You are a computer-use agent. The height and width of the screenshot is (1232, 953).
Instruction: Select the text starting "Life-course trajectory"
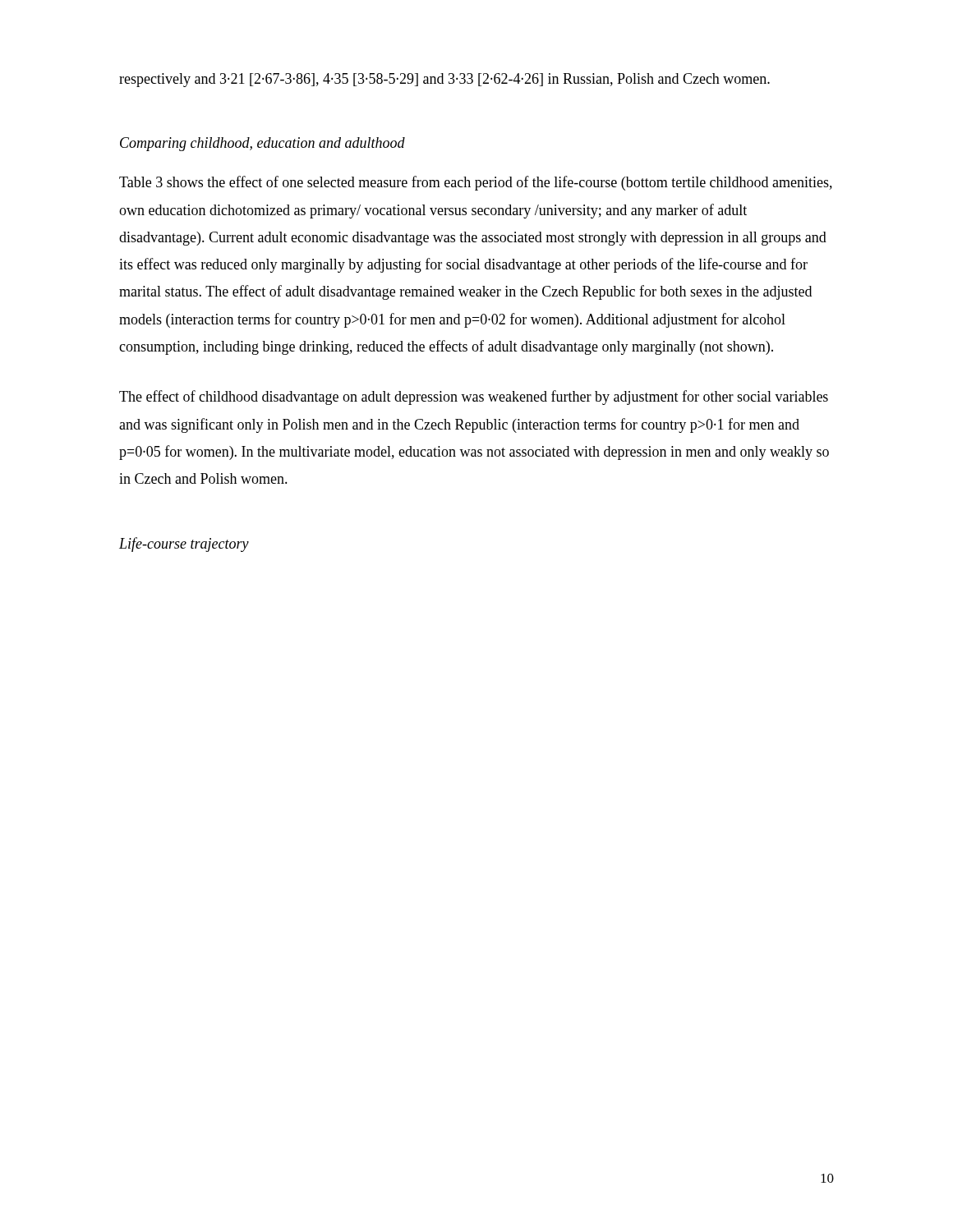click(x=184, y=543)
